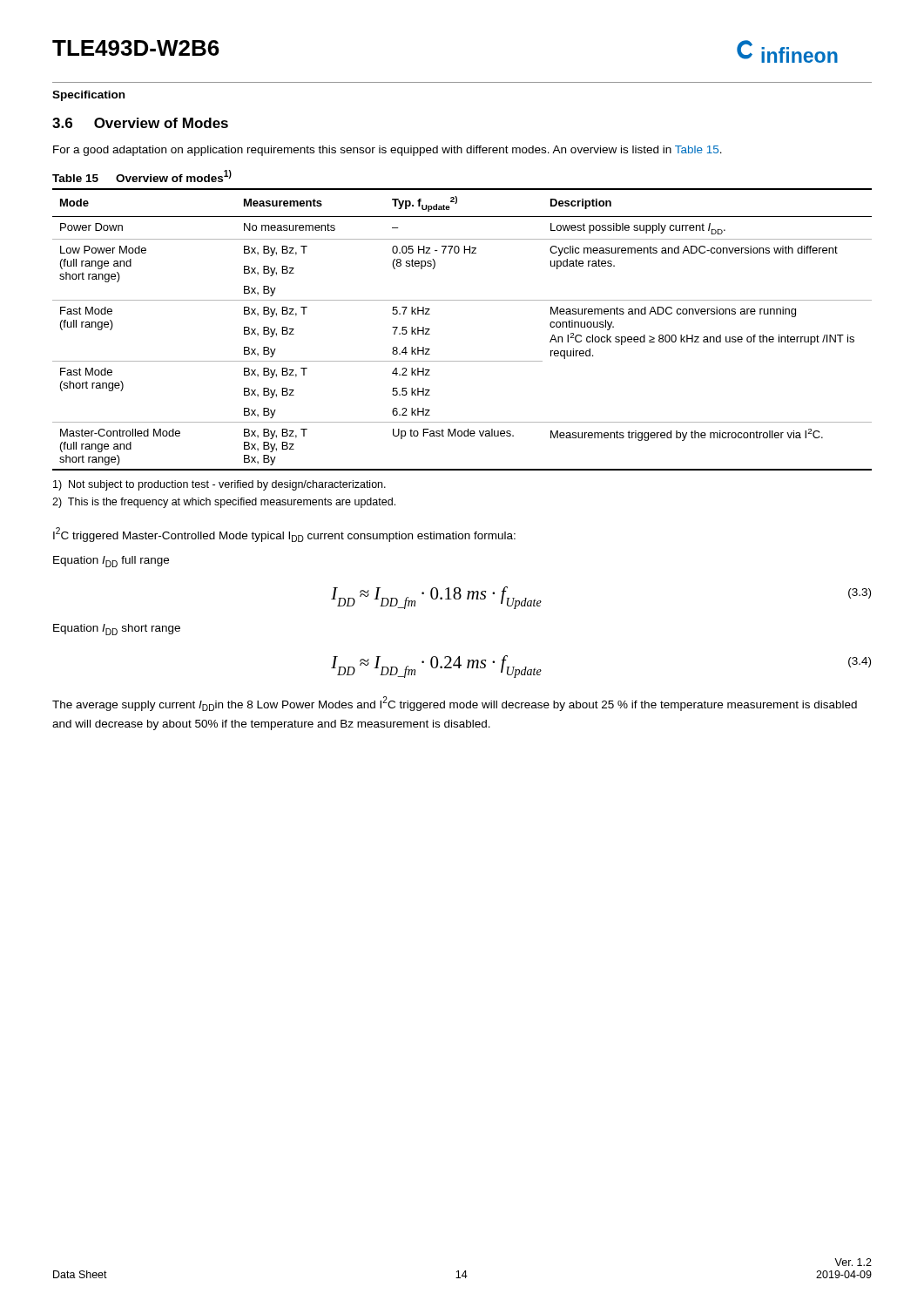
Task: Point to the region starting "3.6Overview of Modes"
Action: (x=140, y=123)
